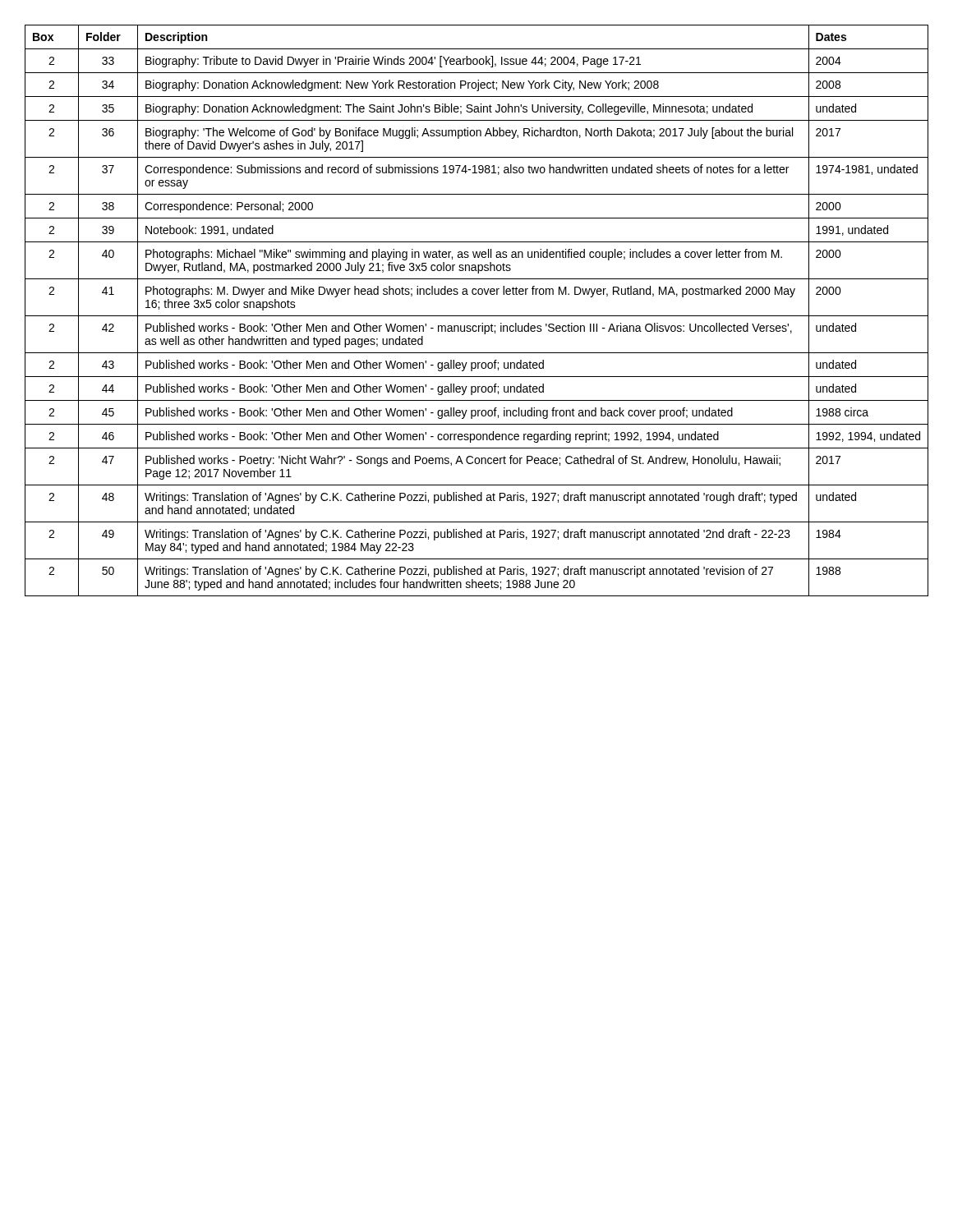Locate the table with the text "Published works - Book:"
Viewport: 953px width, 1232px height.
coord(476,310)
